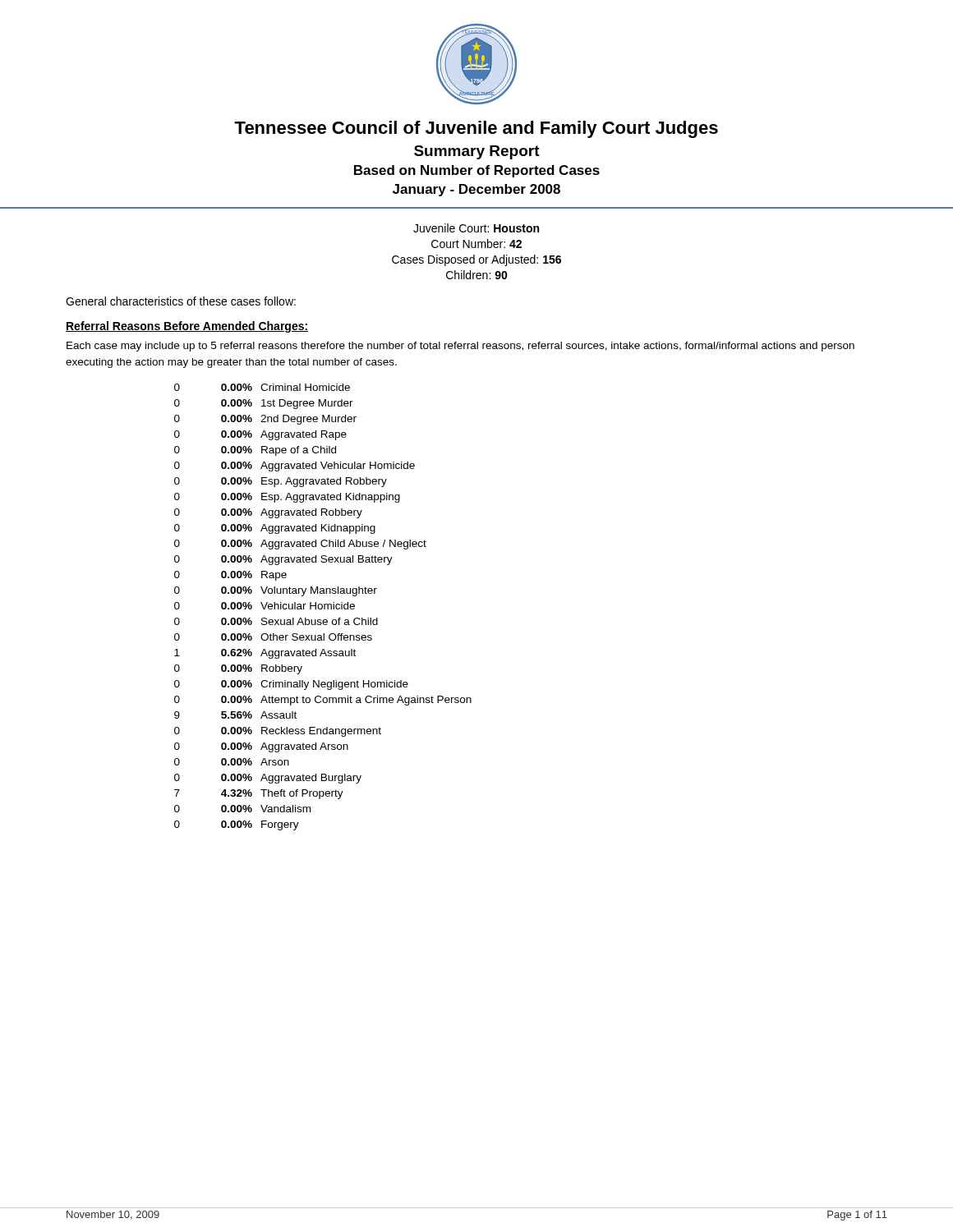Locate the text "Referral Reasons Before Amended Charges:"
Screen dimensions: 1232x953
click(x=187, y=326)
